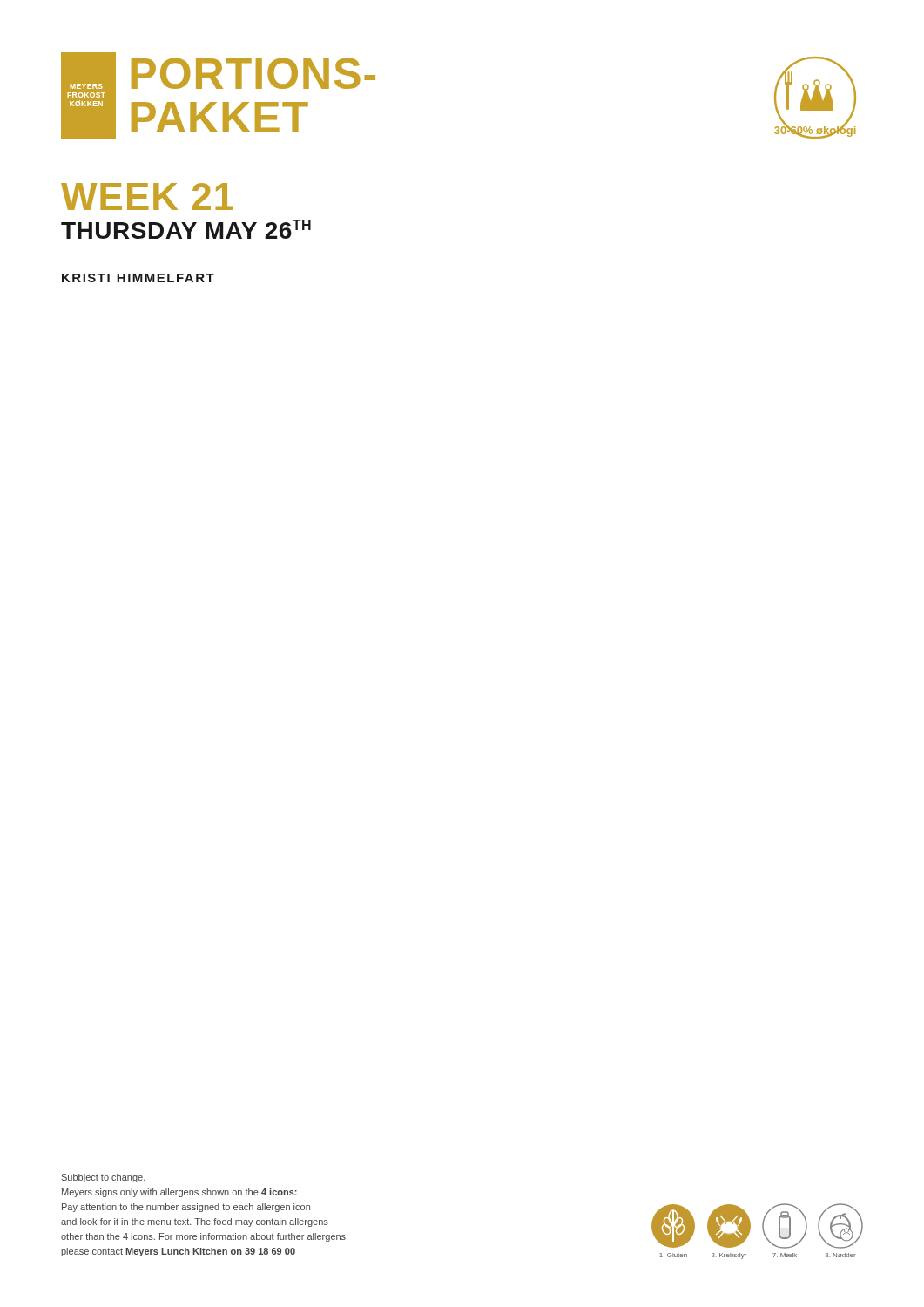Viewport: 924px width, 1307px height.
Task: Select the title with the text "WEEK 21 THURSDAY MAY 26TH"
Action: click(x=147, y=196)
